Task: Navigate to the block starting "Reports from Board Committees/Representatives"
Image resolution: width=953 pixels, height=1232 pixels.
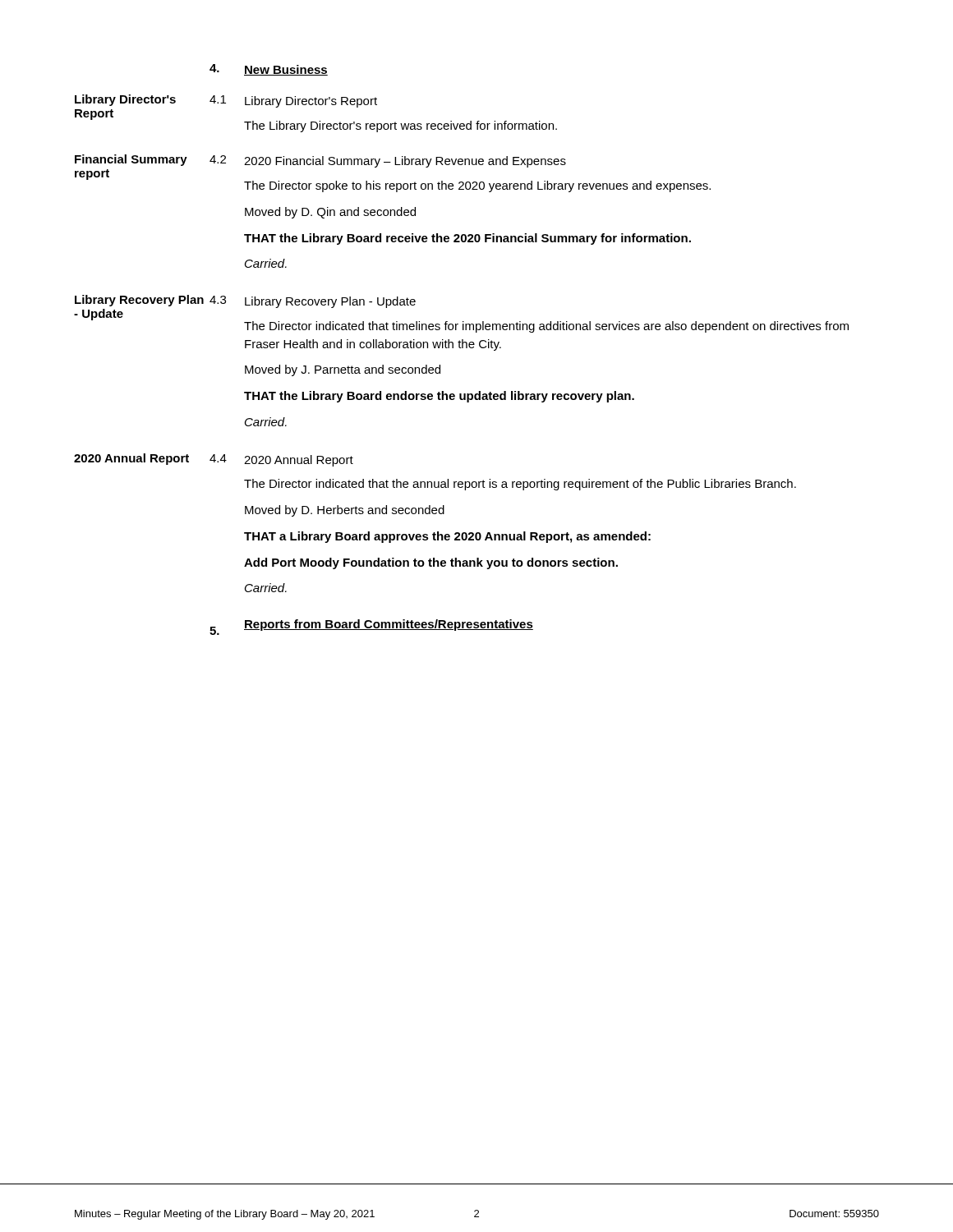Action: [388, 624]
